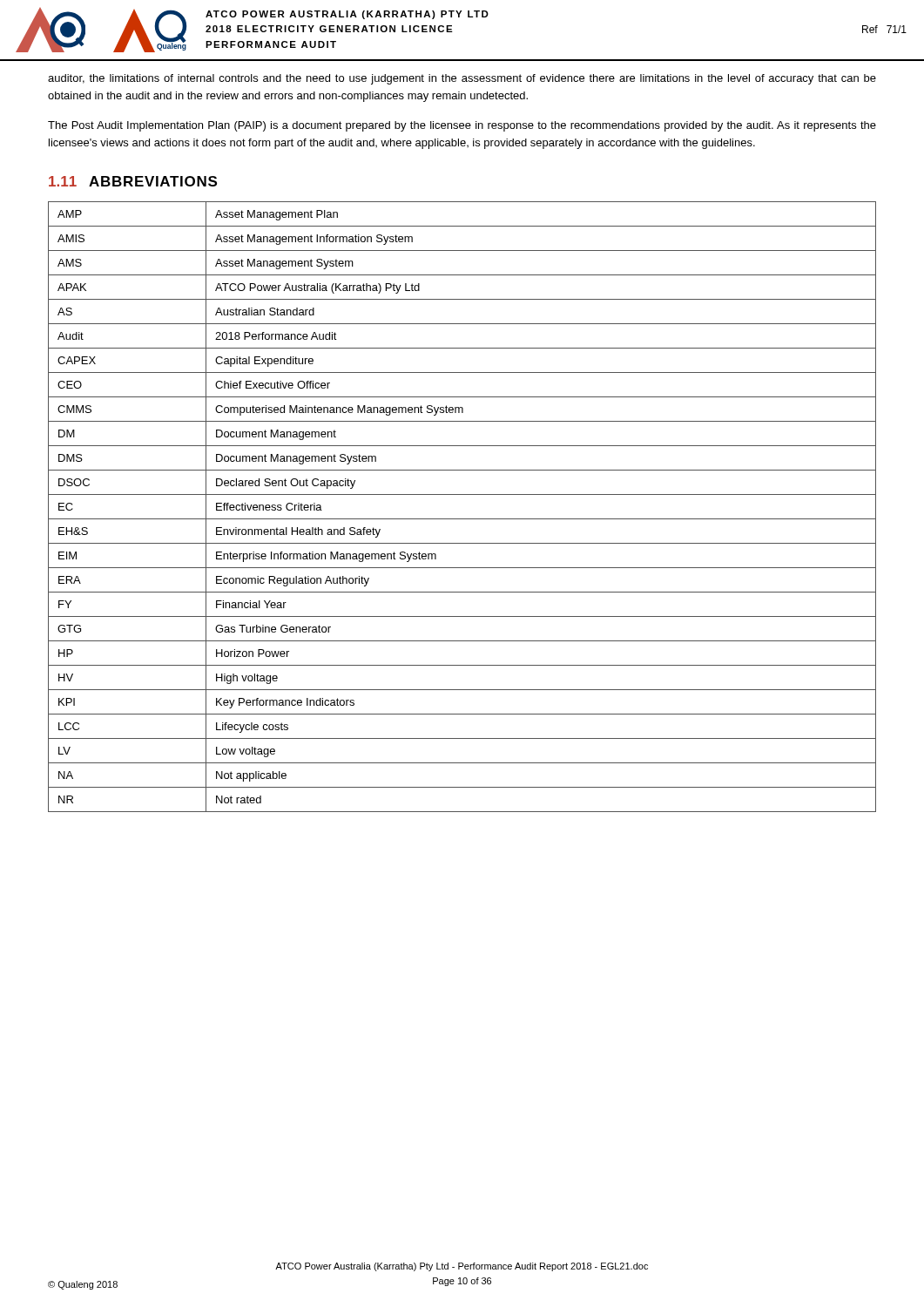Select the table
The height and width of the screenshot is (1307, 924).
coord(462,506)
